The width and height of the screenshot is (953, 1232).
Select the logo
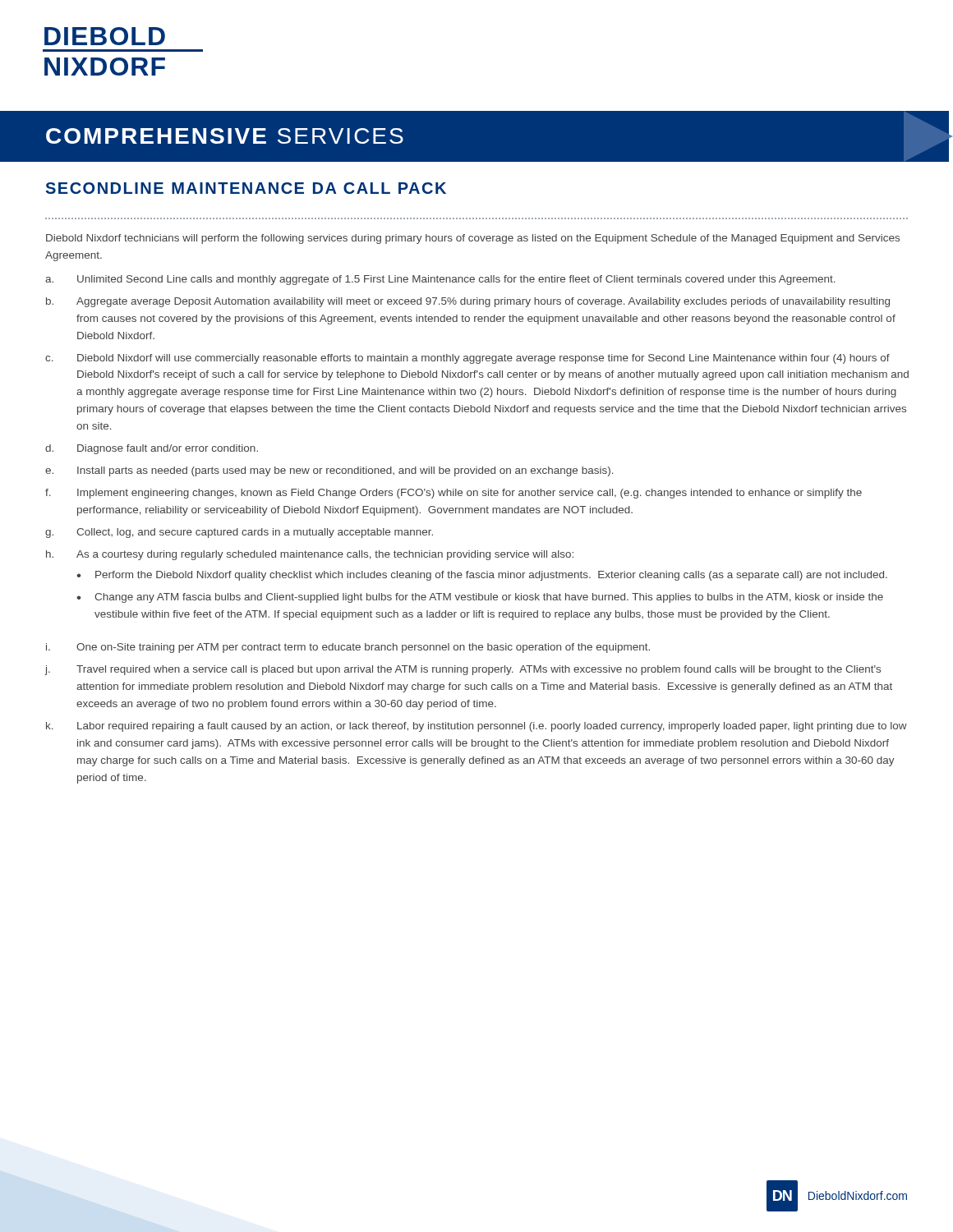pos(123,51)
